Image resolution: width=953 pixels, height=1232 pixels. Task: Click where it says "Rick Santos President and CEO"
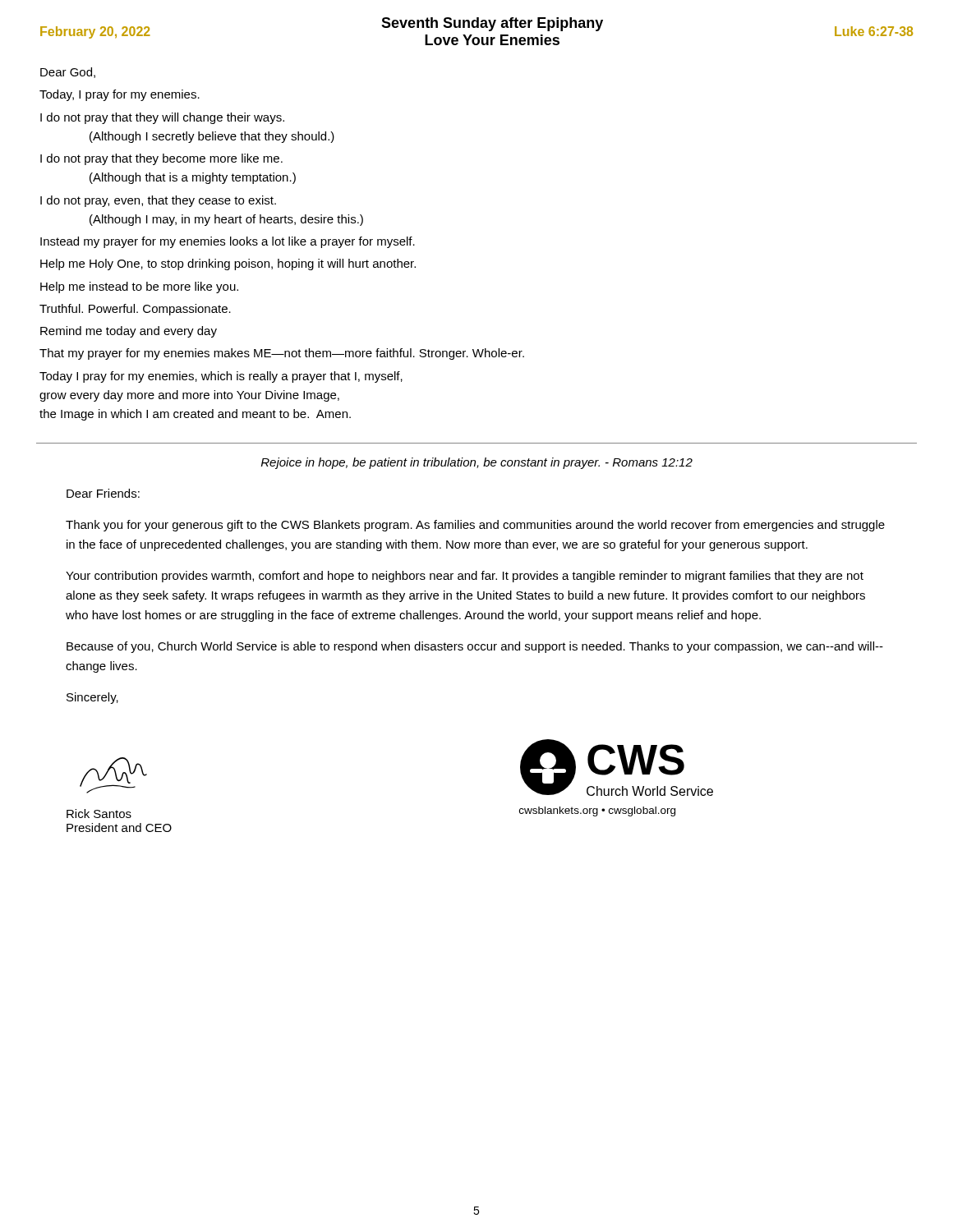tap(173, 821)
